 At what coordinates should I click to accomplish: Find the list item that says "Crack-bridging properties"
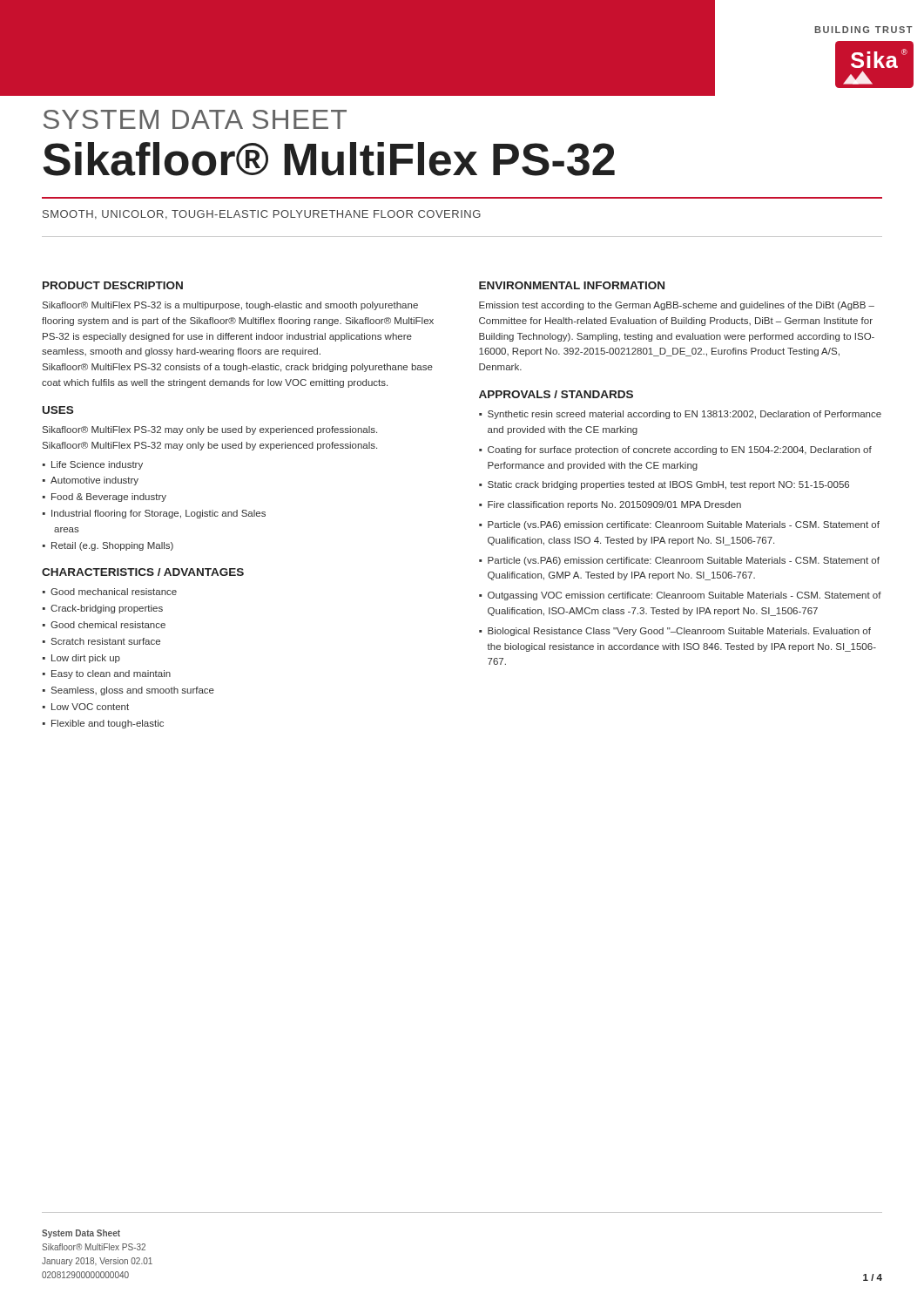click(x=107, y=608)
